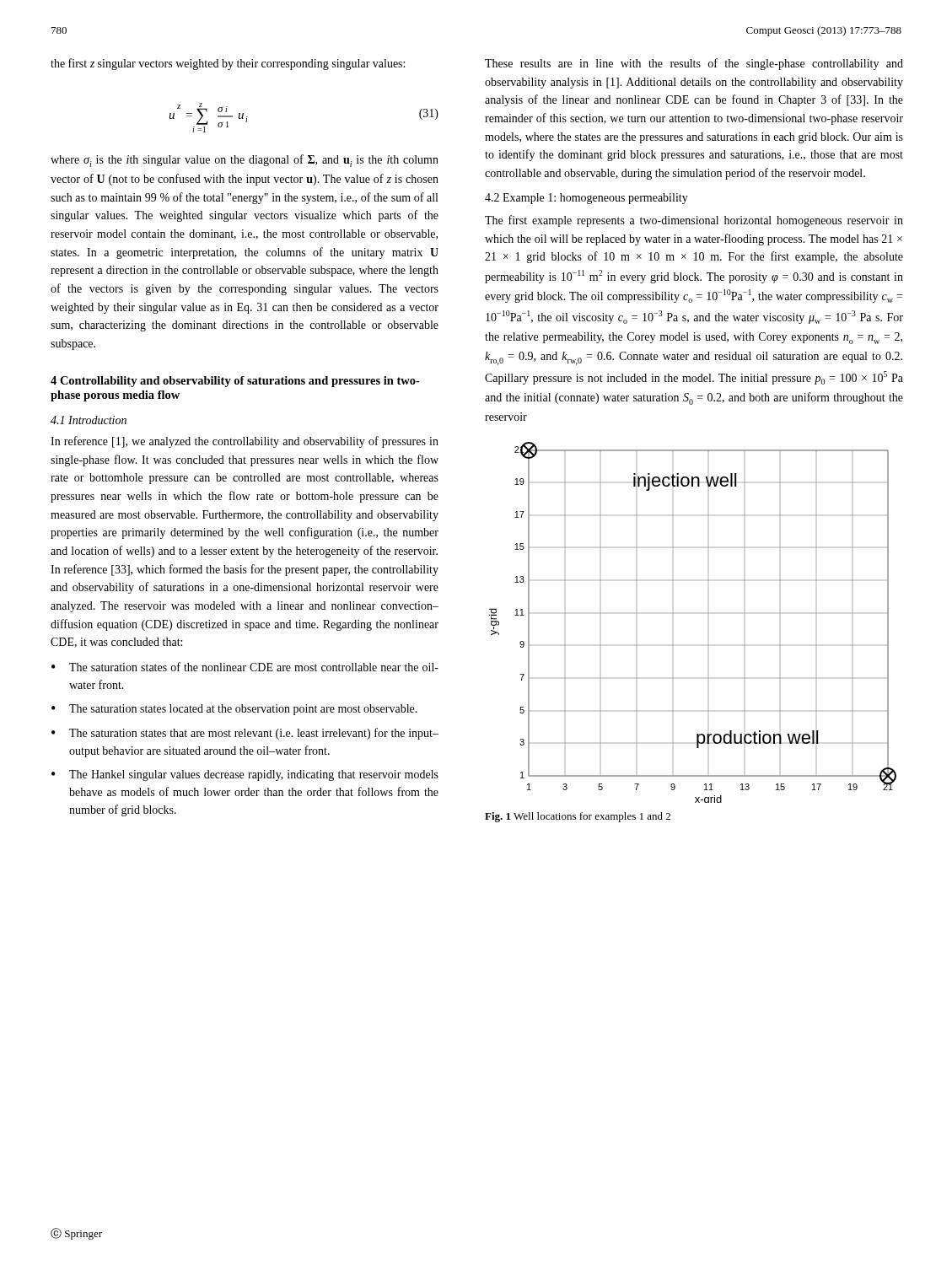
Task: Select the section header that says "4 Controllability and observability of saturations and pressures"
Action: [235, 387]
